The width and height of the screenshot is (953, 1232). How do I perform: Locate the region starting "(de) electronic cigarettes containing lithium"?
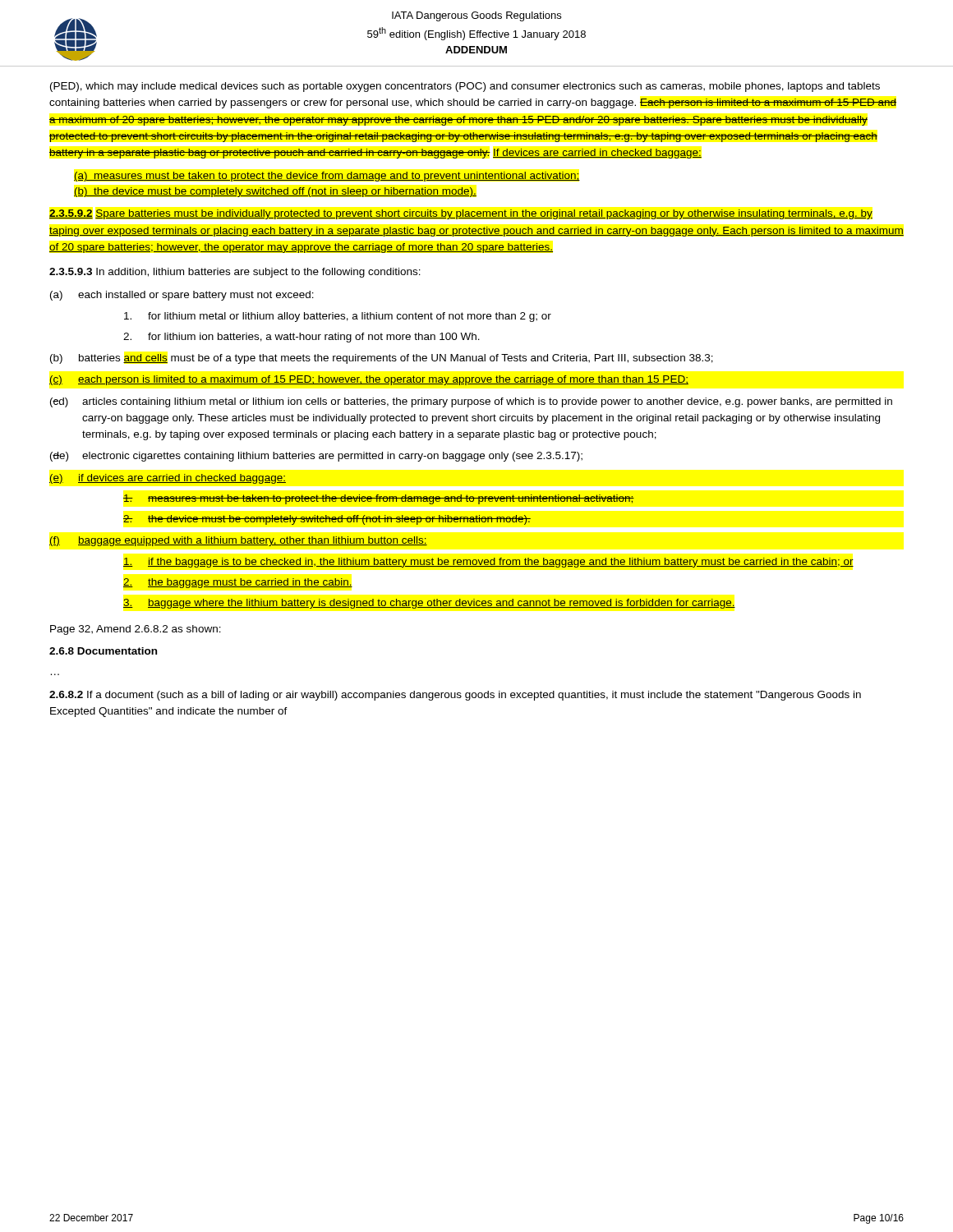[x=476, y=456]
